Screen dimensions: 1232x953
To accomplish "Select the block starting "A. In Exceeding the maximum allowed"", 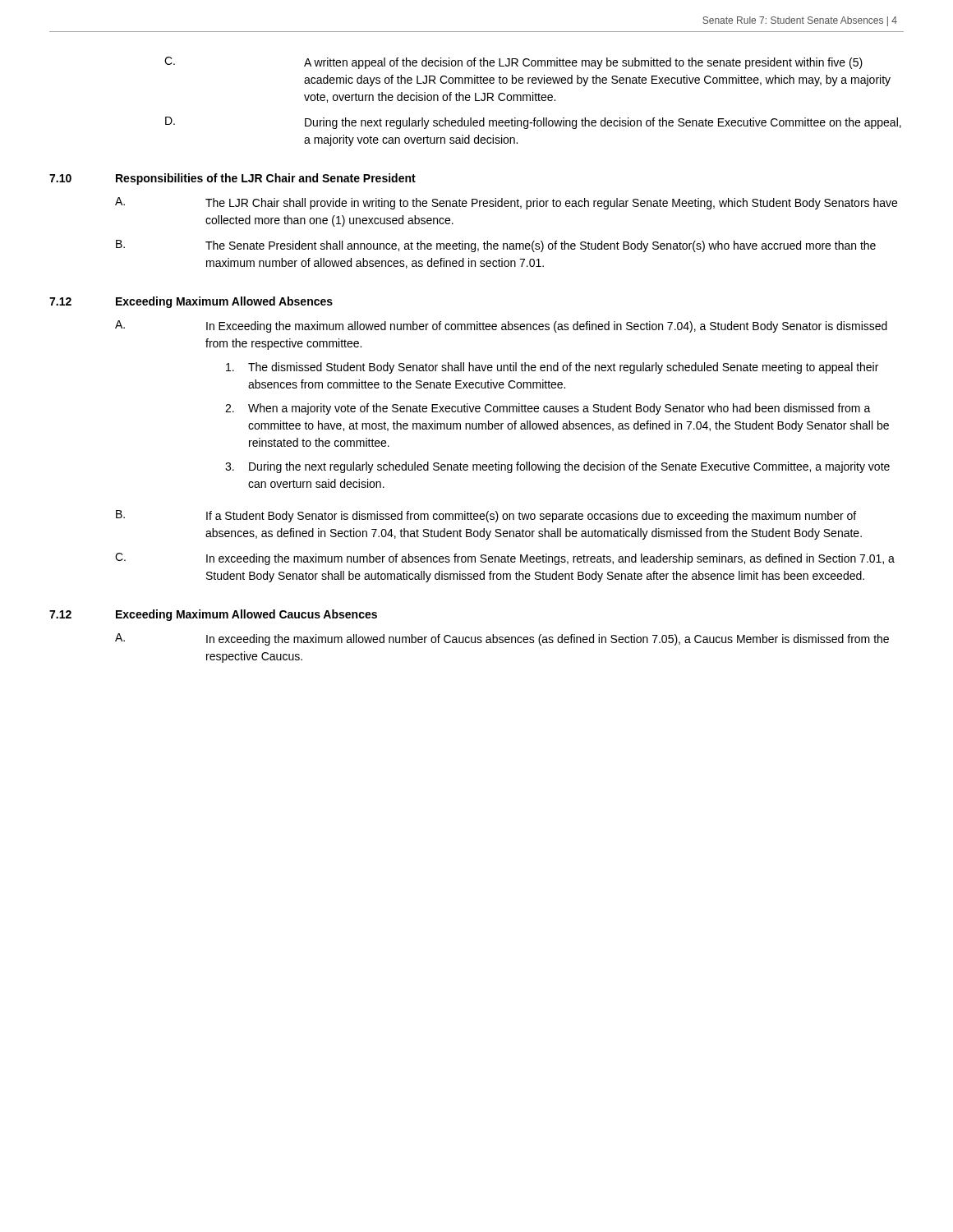I will [x=476, y=409].
